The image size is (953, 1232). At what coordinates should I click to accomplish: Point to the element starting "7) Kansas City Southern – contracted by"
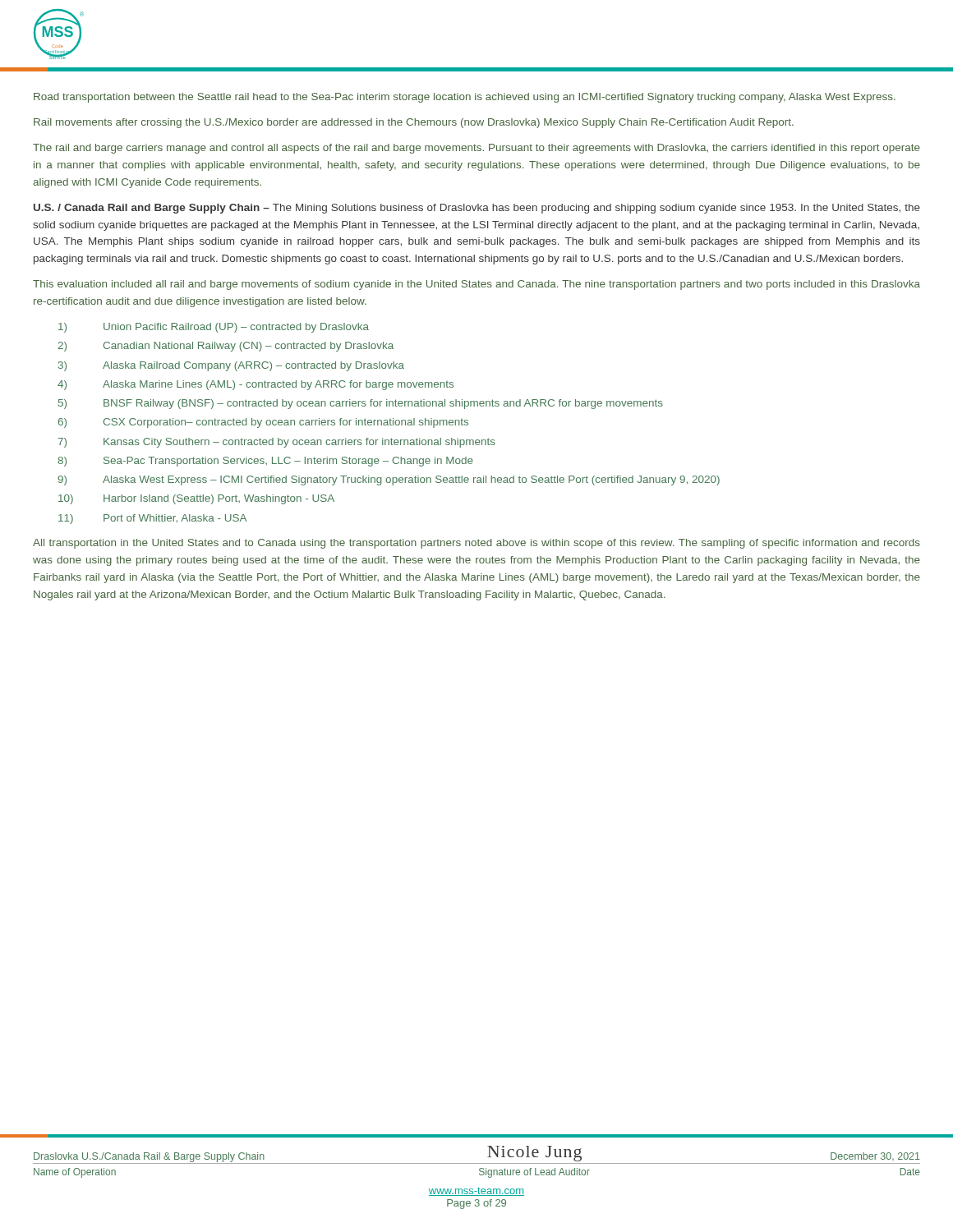(x=476, y=442)
